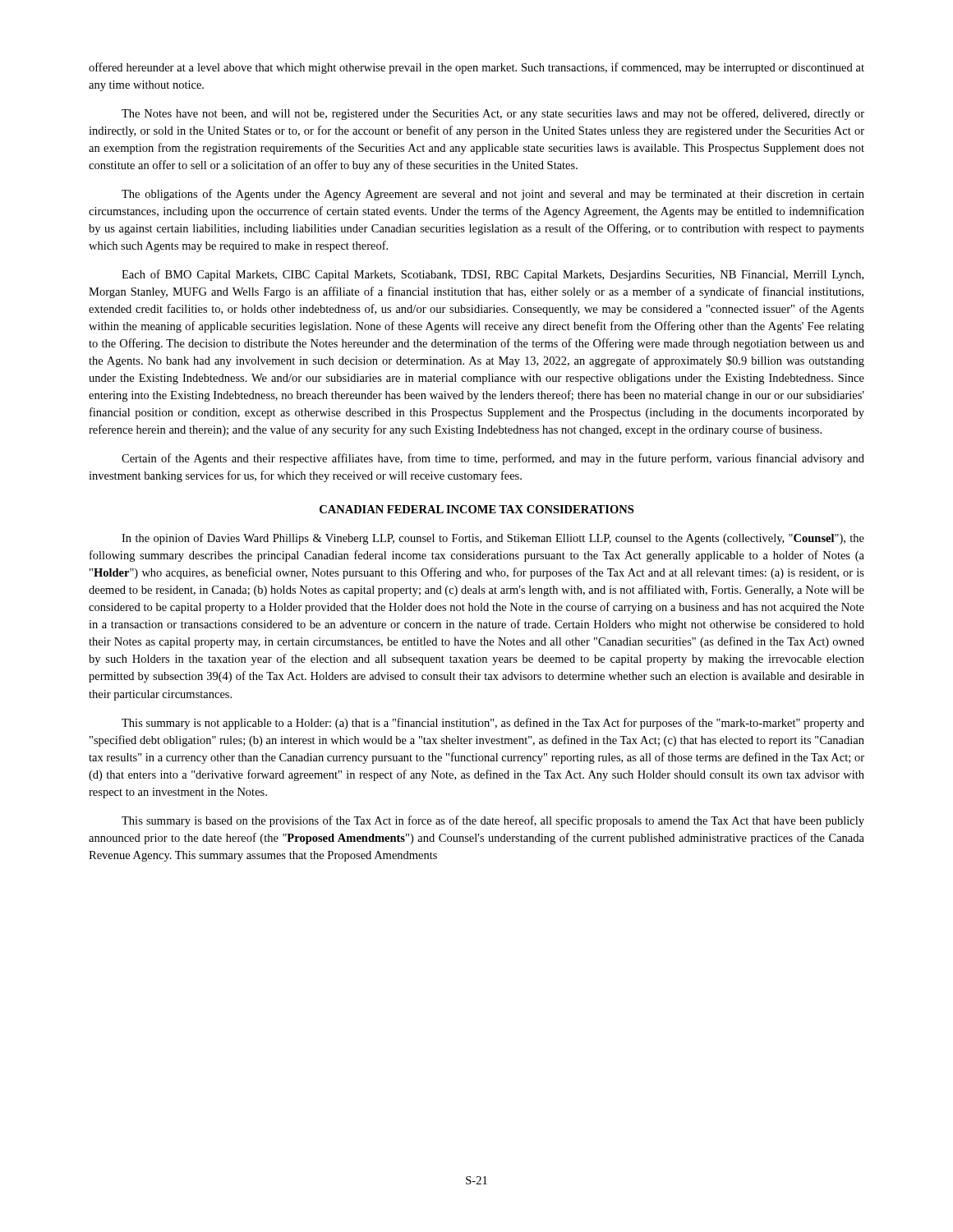The image size is (953, 1232).
Task: Select the passage starting "offered hereunder at a level"
Action: [476, 76]
